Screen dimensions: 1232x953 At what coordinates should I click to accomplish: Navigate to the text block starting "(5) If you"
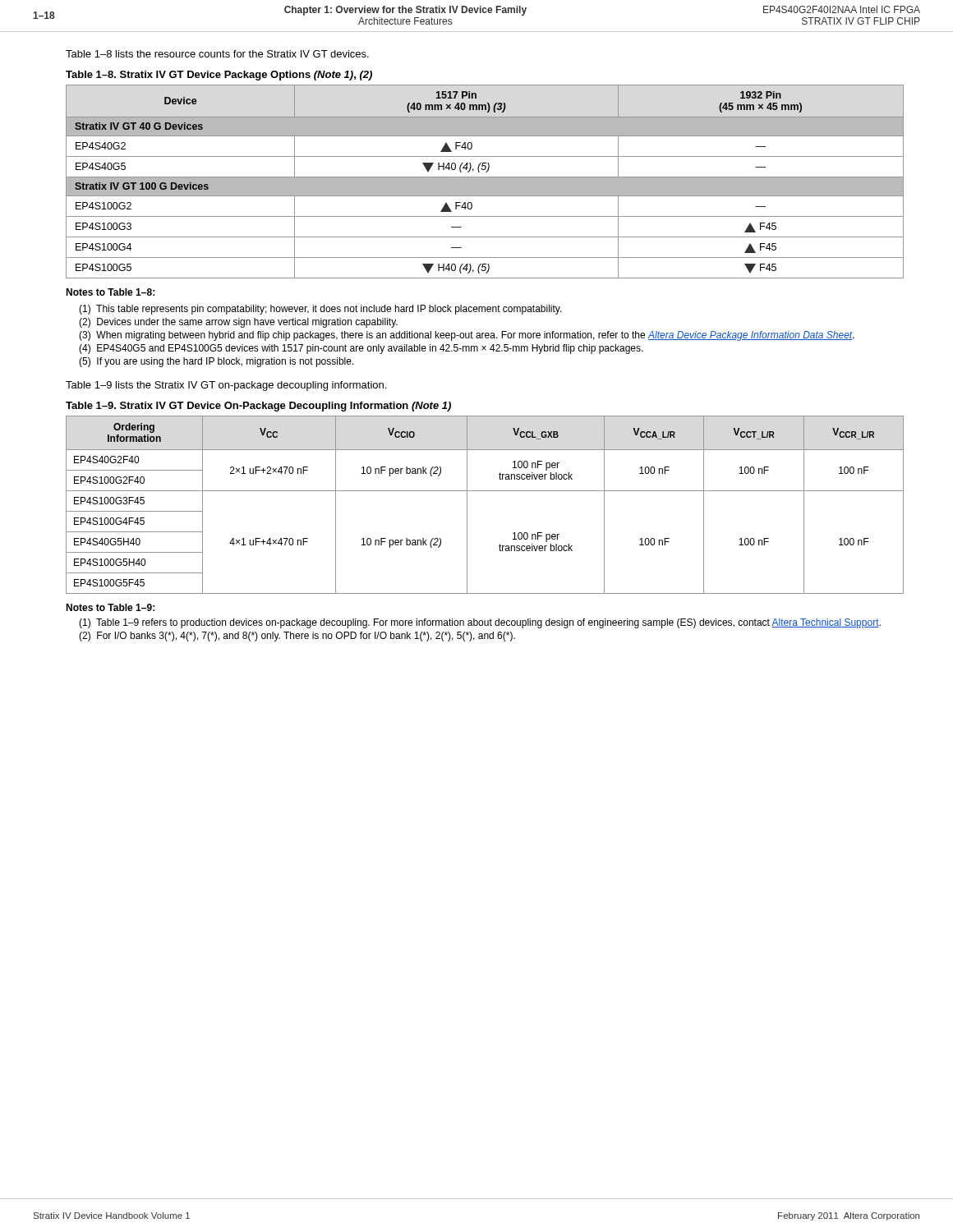point(217,361)
